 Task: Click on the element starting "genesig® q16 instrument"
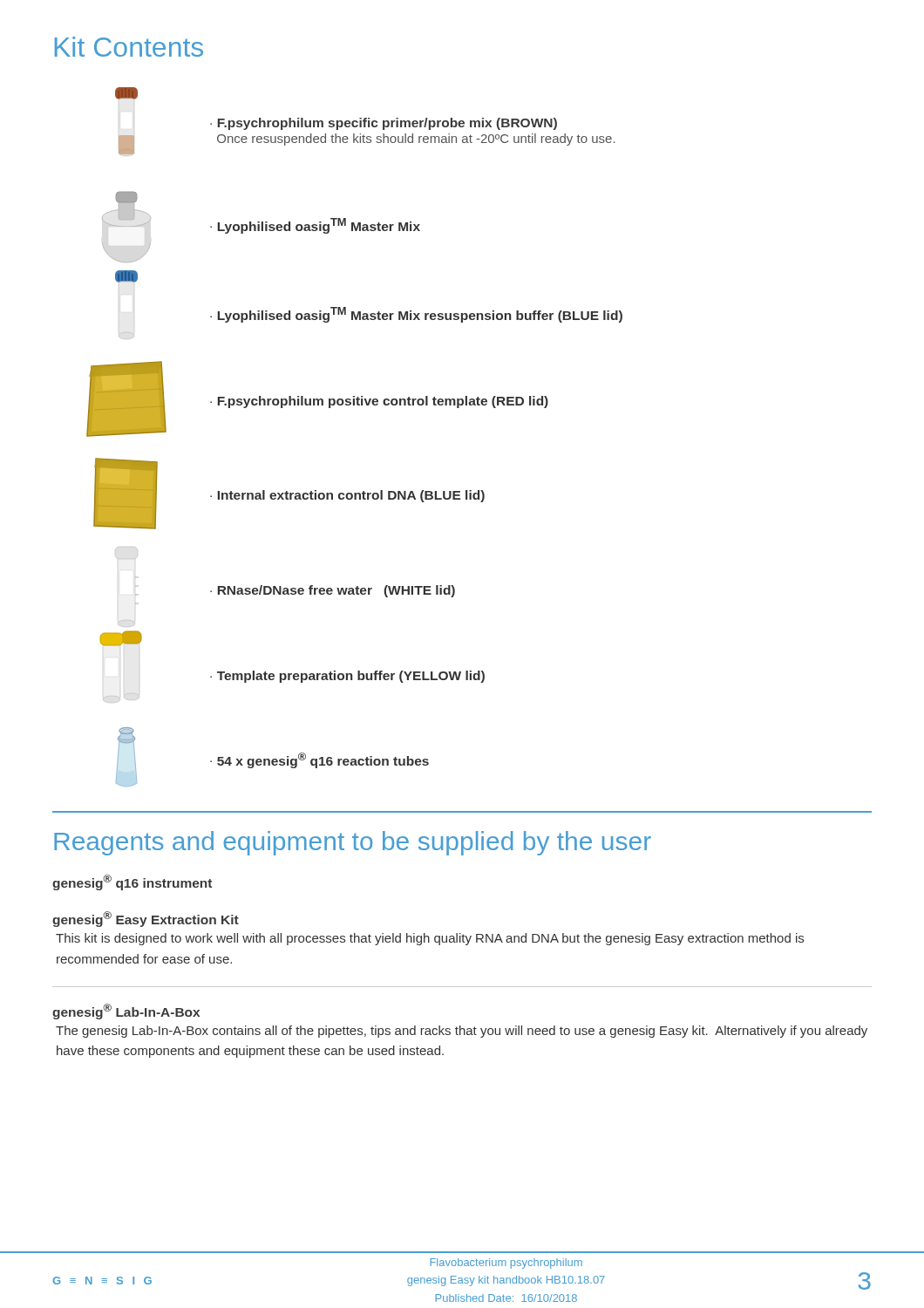[x=132, y=881]
